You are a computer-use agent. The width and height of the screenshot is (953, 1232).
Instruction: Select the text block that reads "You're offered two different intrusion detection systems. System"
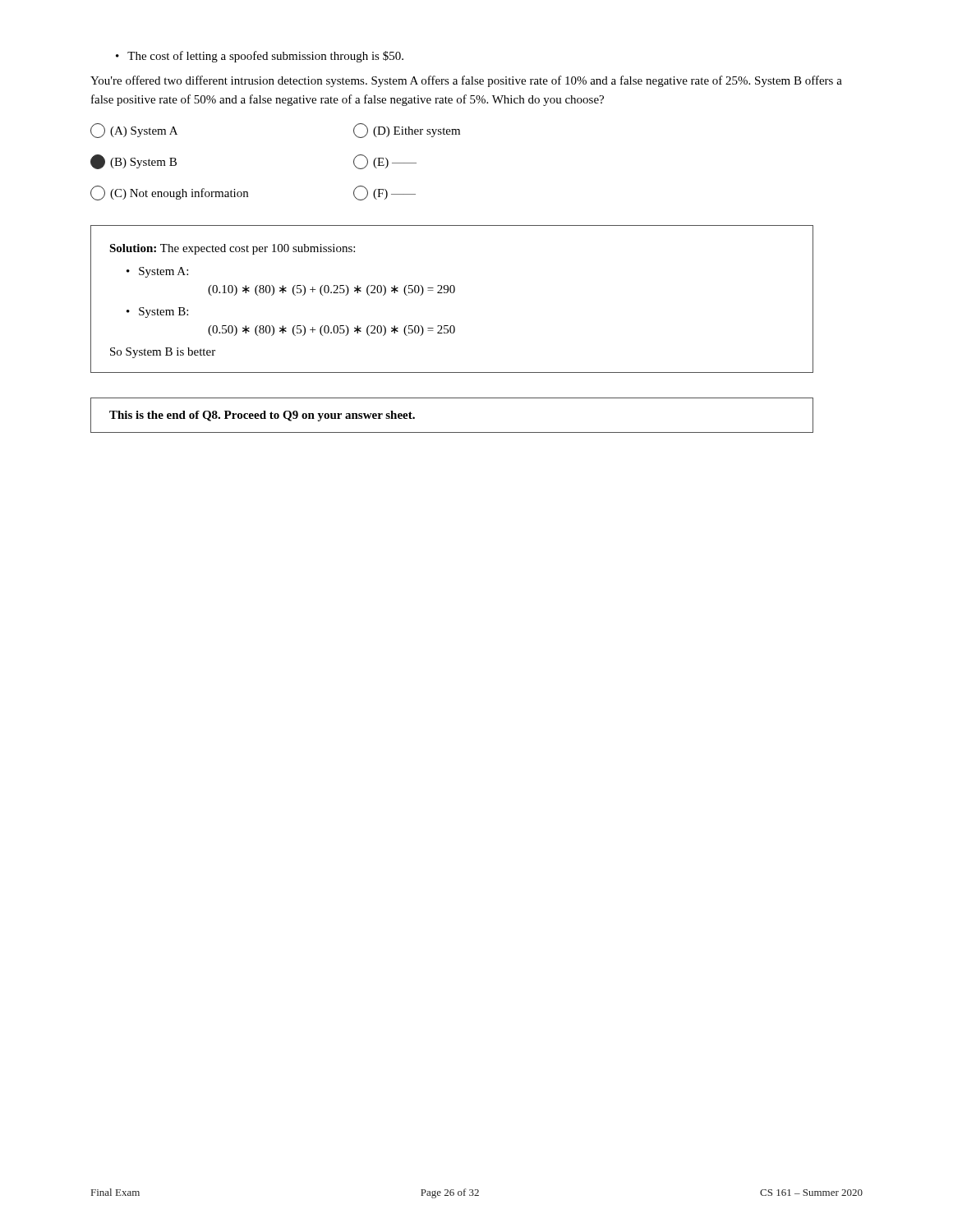(466, 90)
